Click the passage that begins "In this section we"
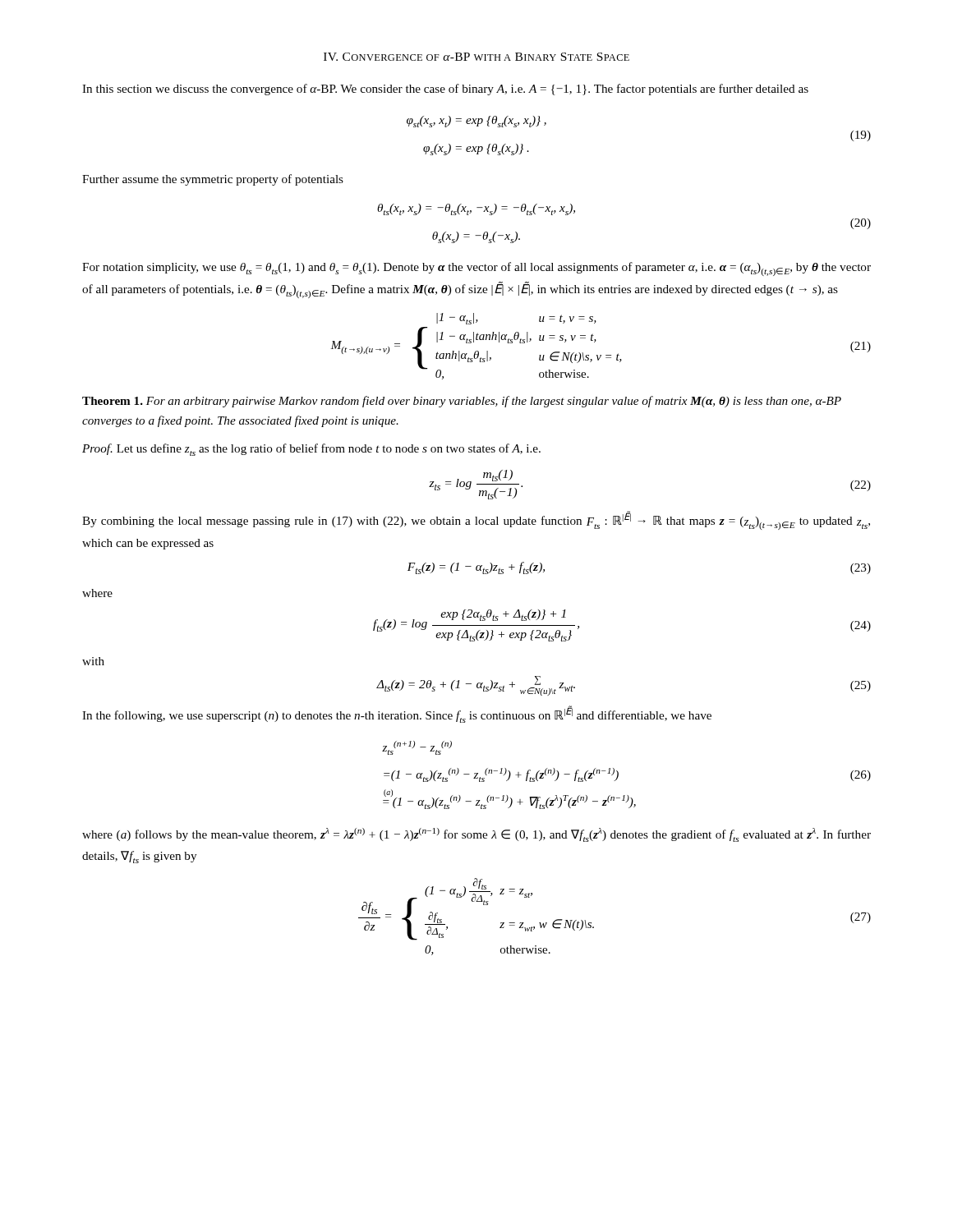Screen dimensions: 1232x953 tap(445, 88)
